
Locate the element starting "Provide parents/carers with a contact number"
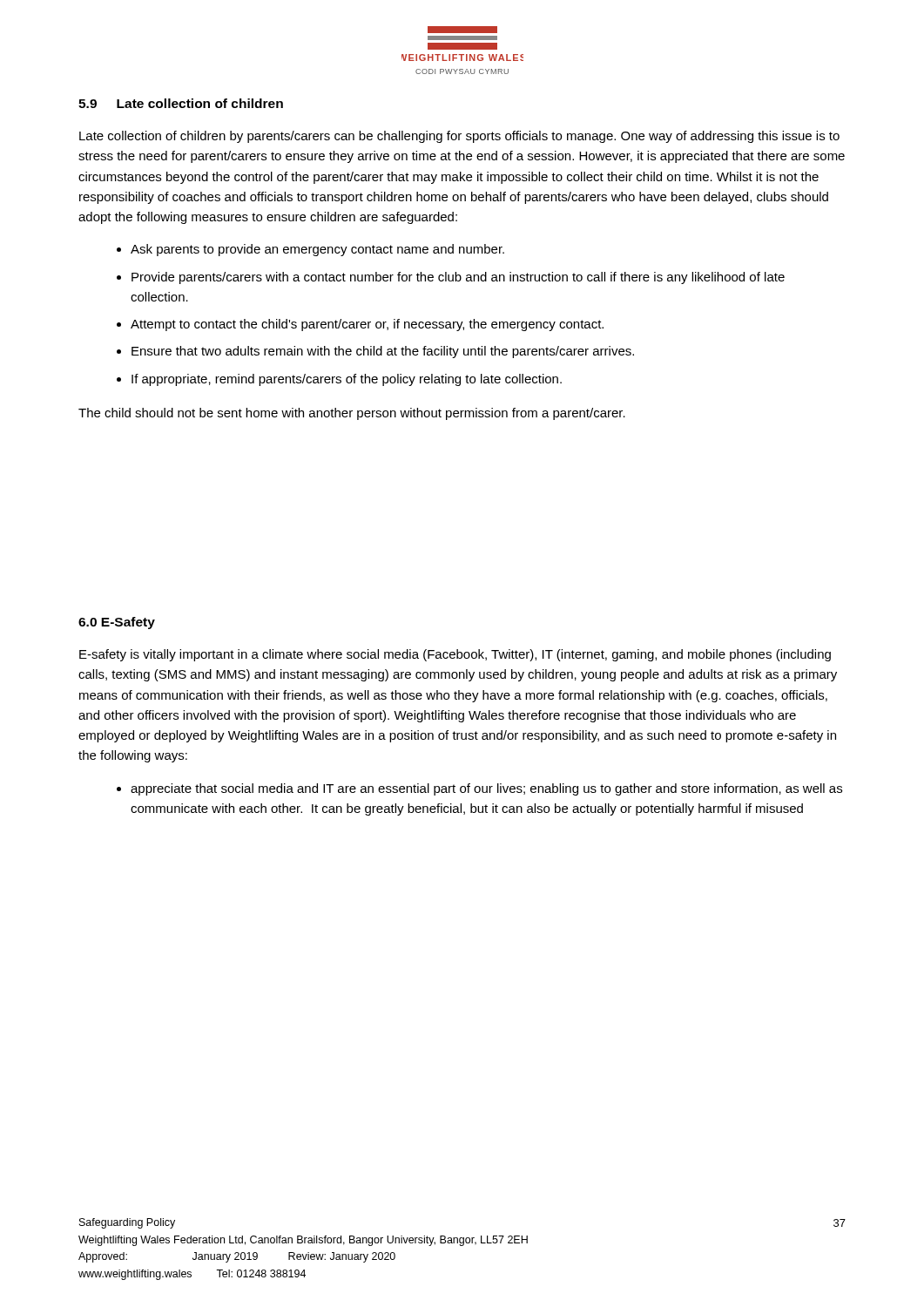(458, 286)
